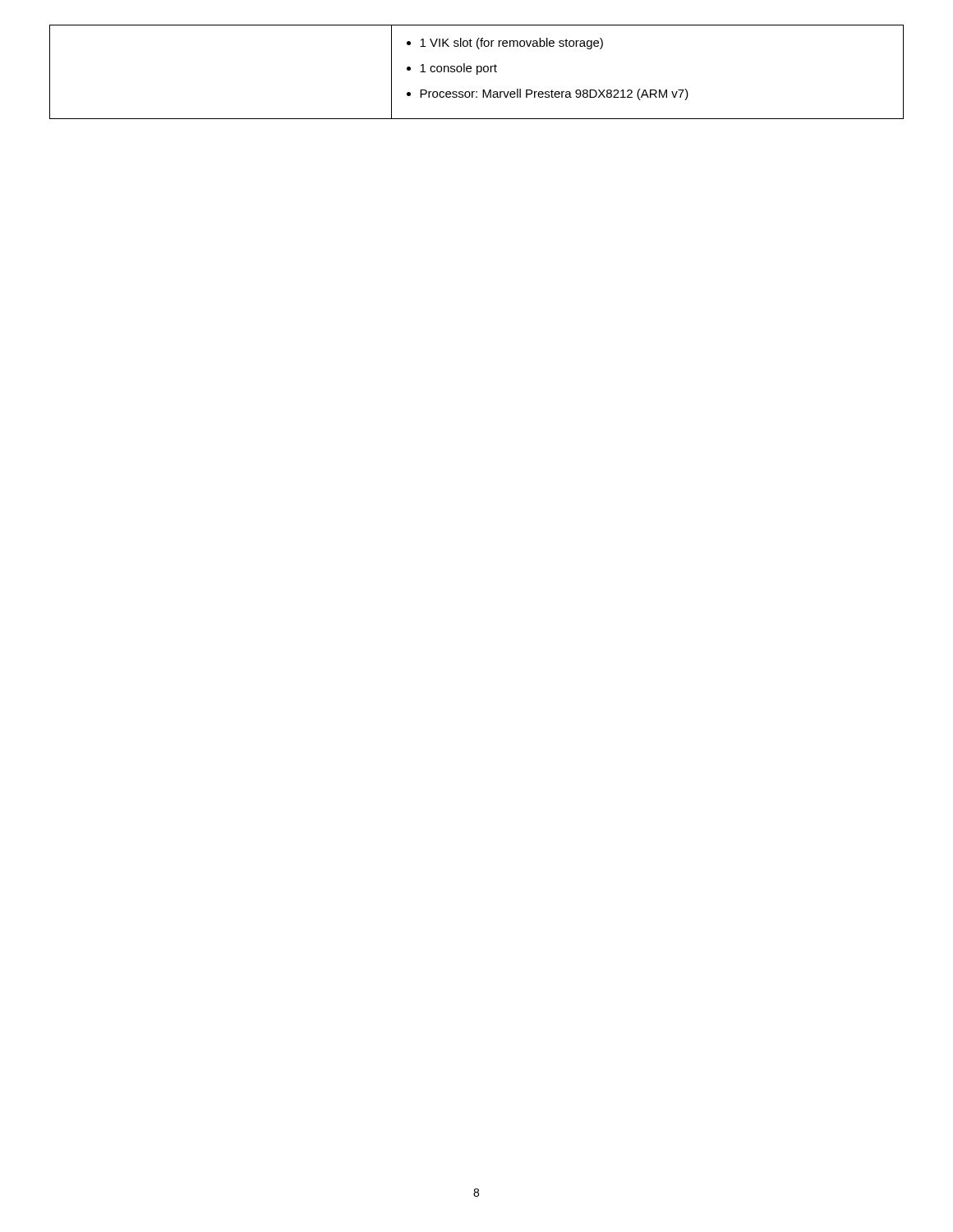This screenshot has height=1232, width=953.
Task: Locate the passage starting "1 VIK slot (for removable storage)"
Action: point(505,44)
